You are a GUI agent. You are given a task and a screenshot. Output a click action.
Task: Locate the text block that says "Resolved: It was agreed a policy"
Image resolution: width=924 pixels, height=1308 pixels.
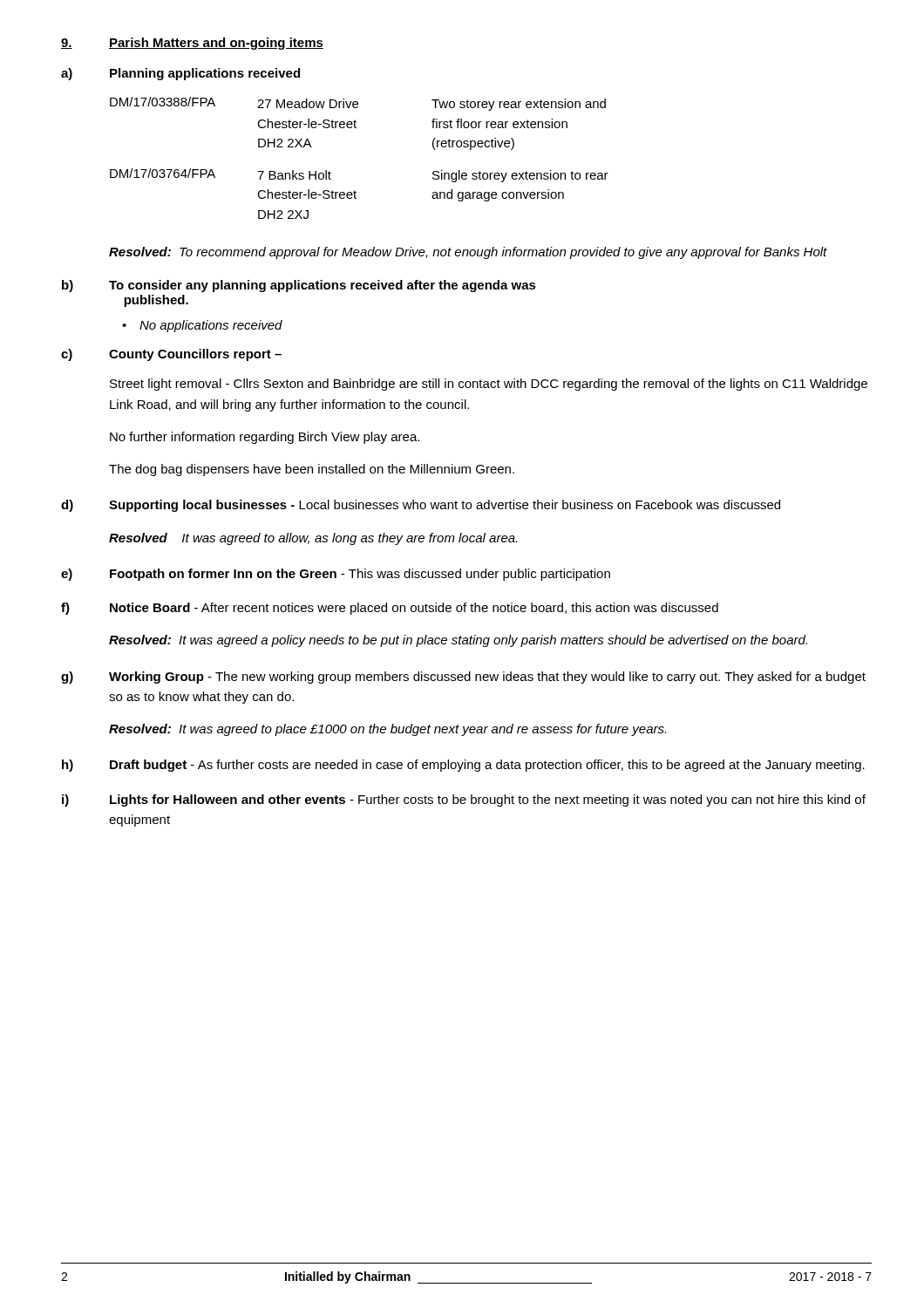[x=459, y=640]
